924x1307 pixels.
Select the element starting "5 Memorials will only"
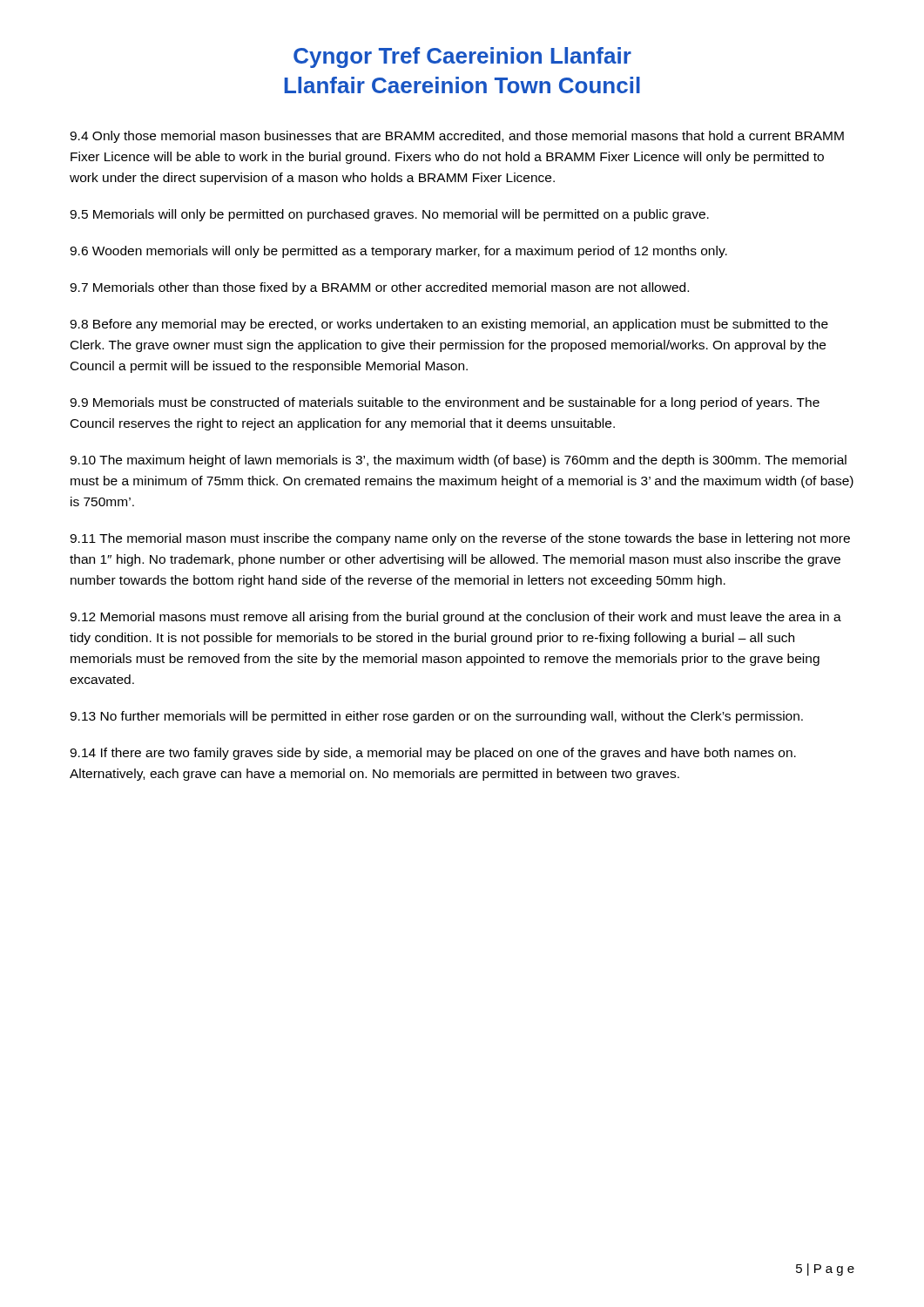[x=390, y=214]
